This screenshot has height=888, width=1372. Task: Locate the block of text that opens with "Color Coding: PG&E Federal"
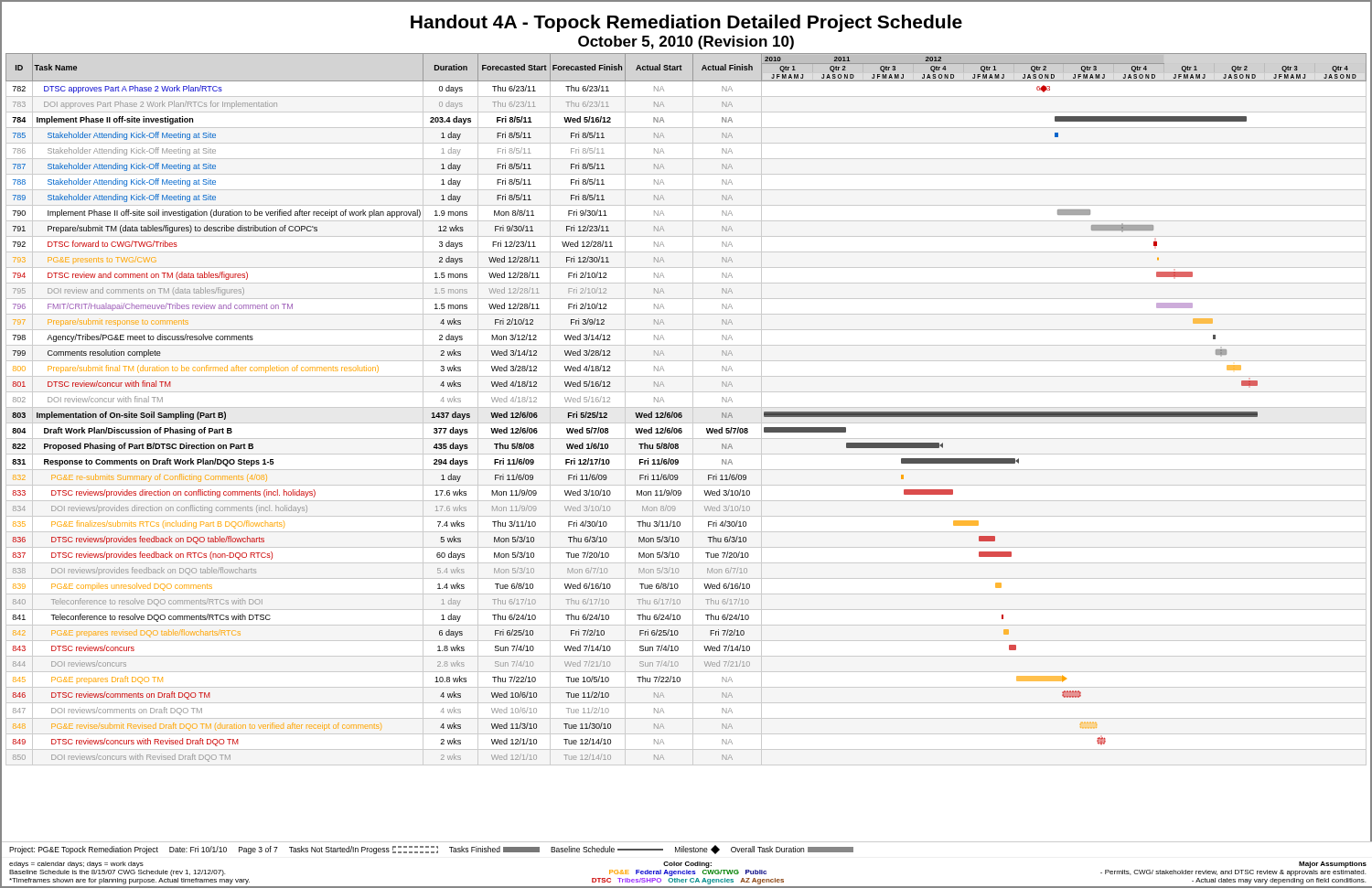[x=688, y=872]
